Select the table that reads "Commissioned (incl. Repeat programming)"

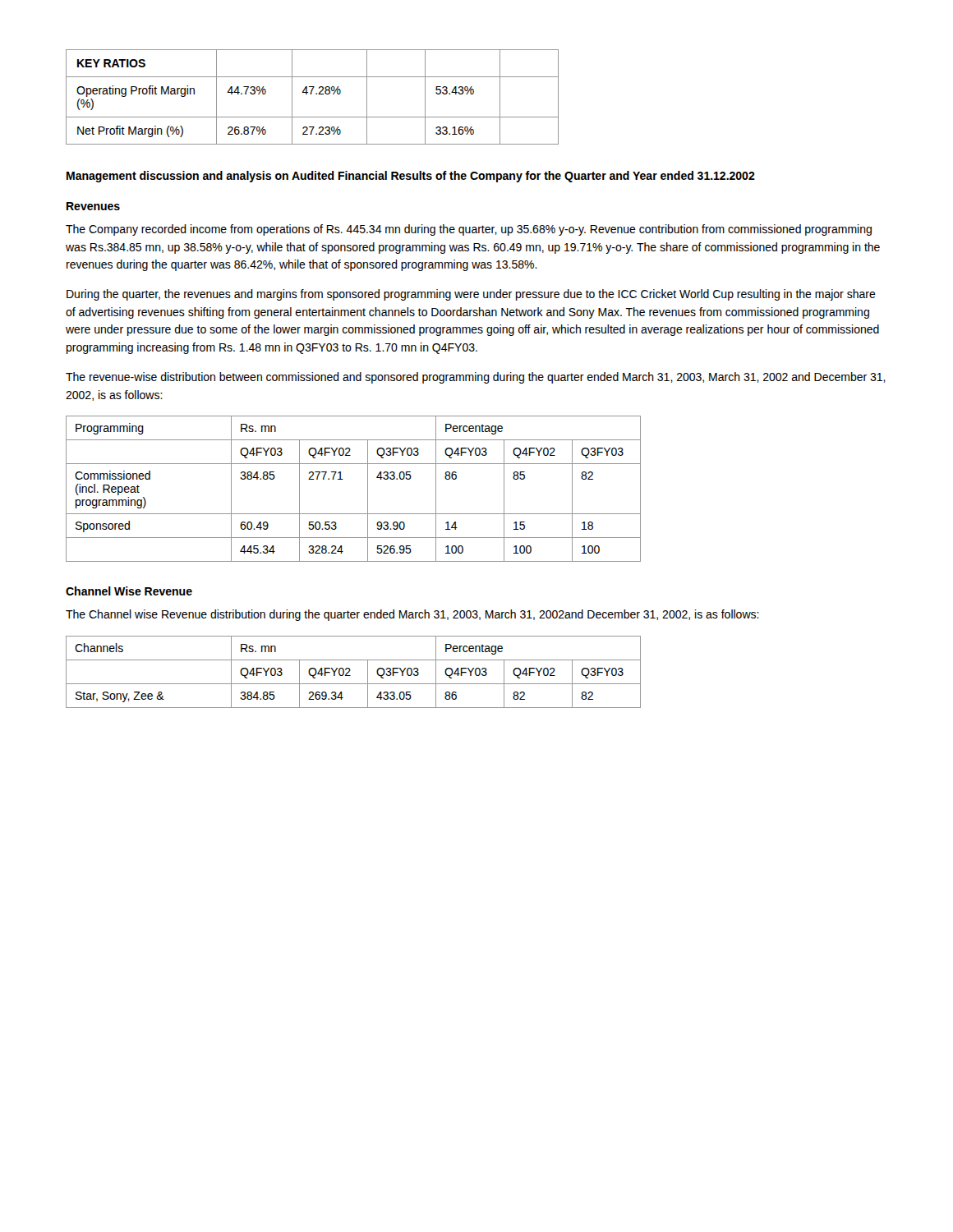(476, 489)
